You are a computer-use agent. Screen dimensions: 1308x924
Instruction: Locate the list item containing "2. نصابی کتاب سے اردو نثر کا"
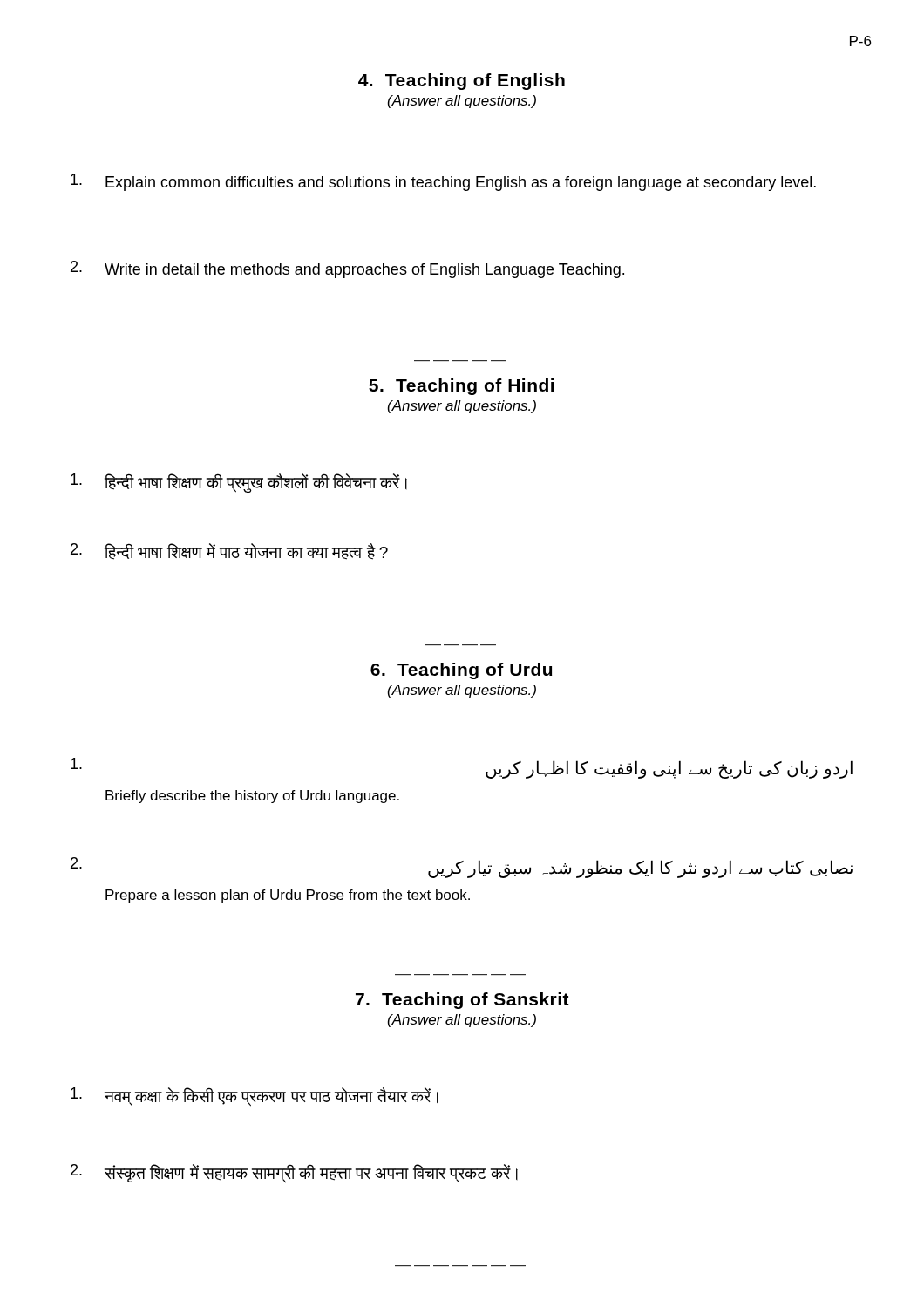point(462,880)
